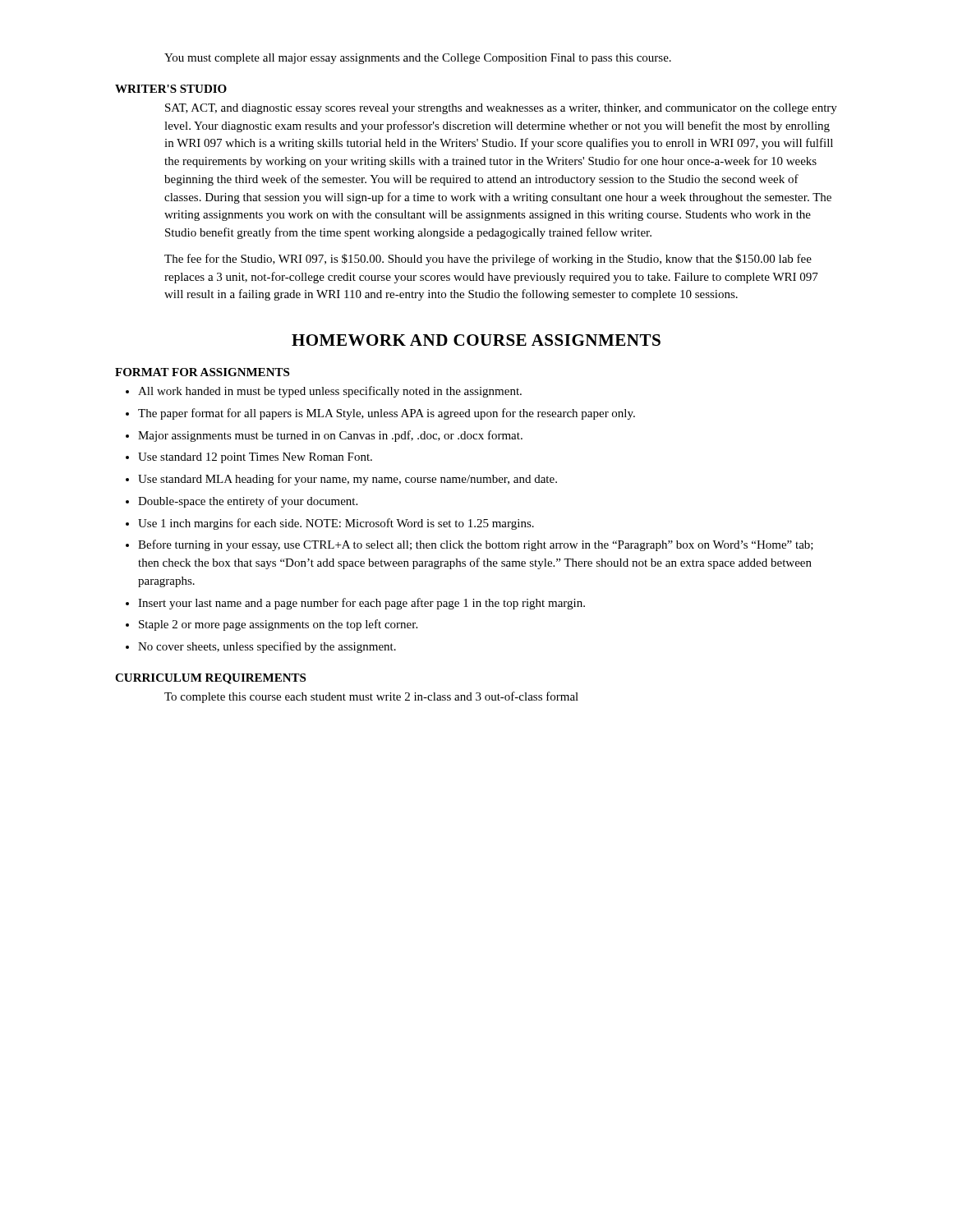Screen dimensions: 1232x953
Task: Select the text block that reads "SAT, ACT, and diagnostic essay scores reveal your"
Action: click(501, 202)
